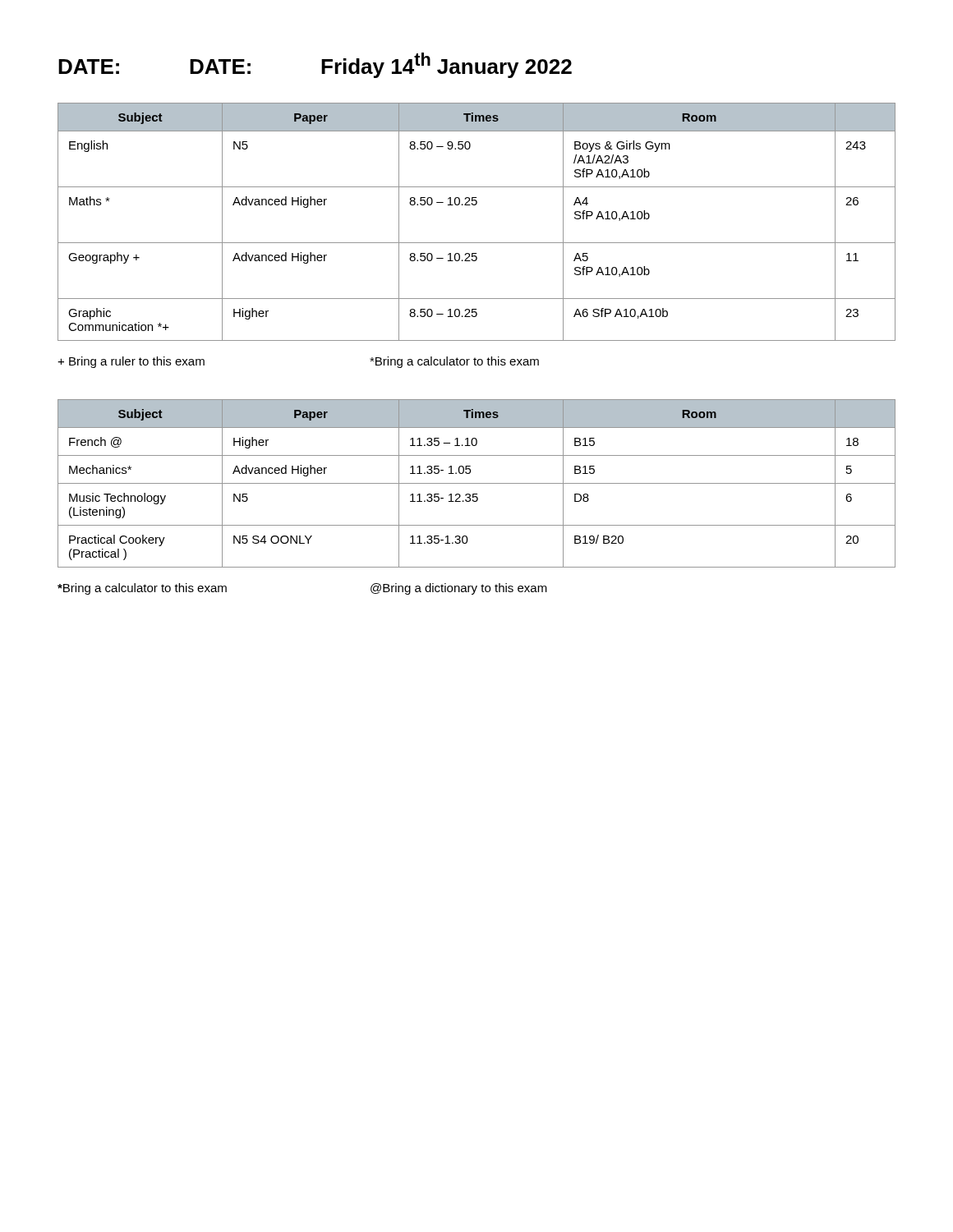Find the block starting "+ Bring a ruler to this"
This screenshot has width=953, height=1232.
[x=133, y=362]
